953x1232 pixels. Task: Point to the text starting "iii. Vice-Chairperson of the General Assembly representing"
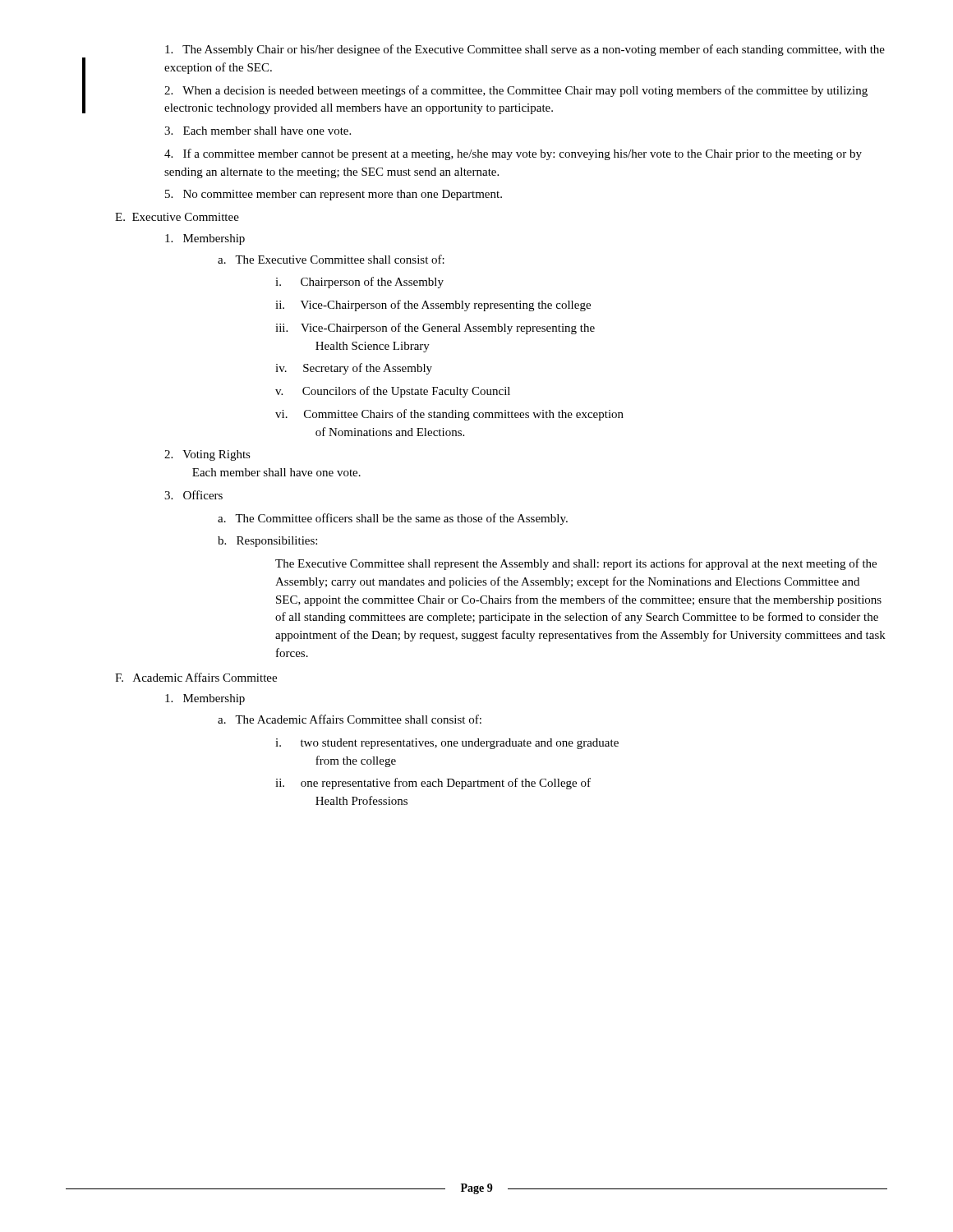(x=435, y=336)
